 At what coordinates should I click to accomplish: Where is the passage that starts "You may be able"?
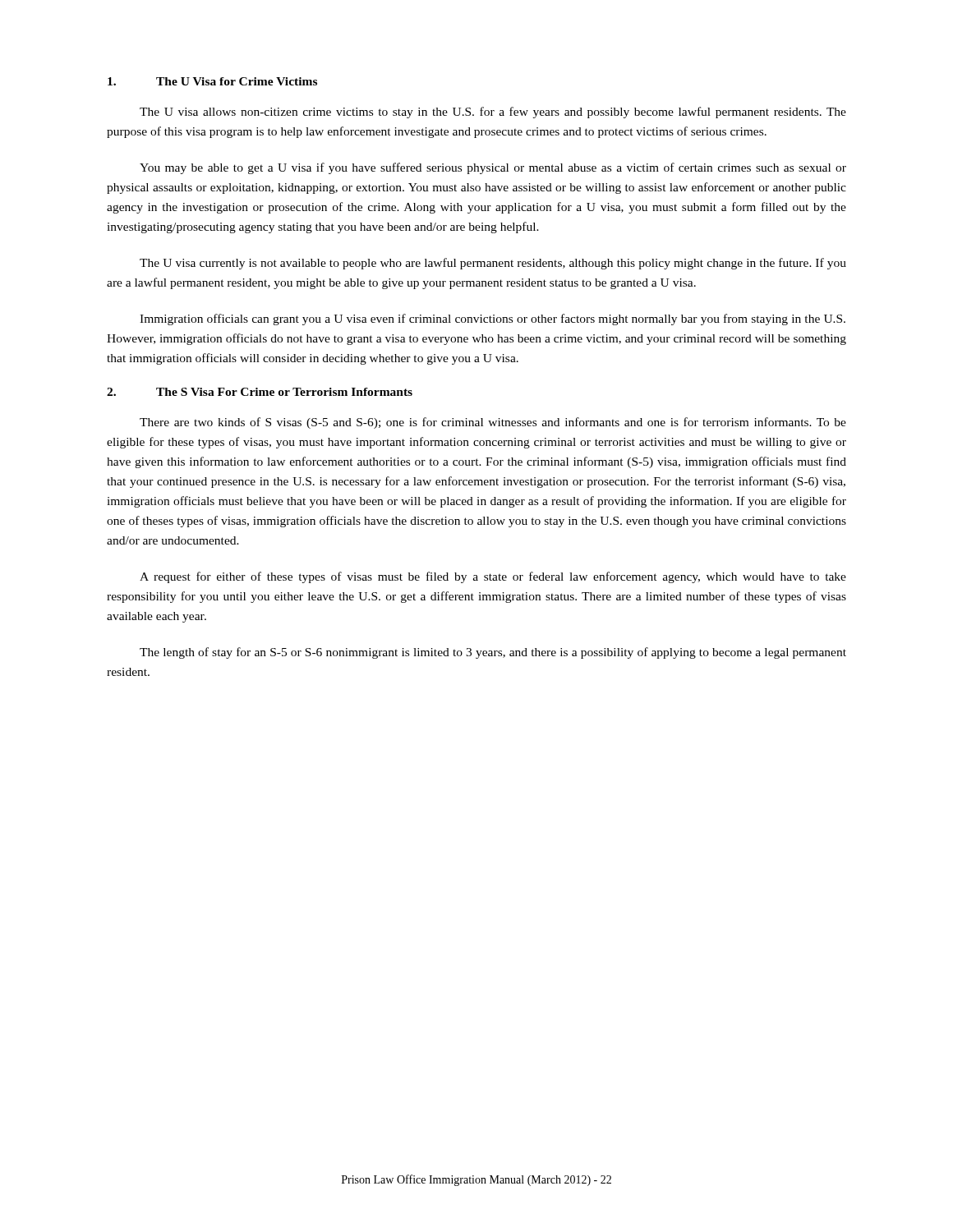(476, 197)
